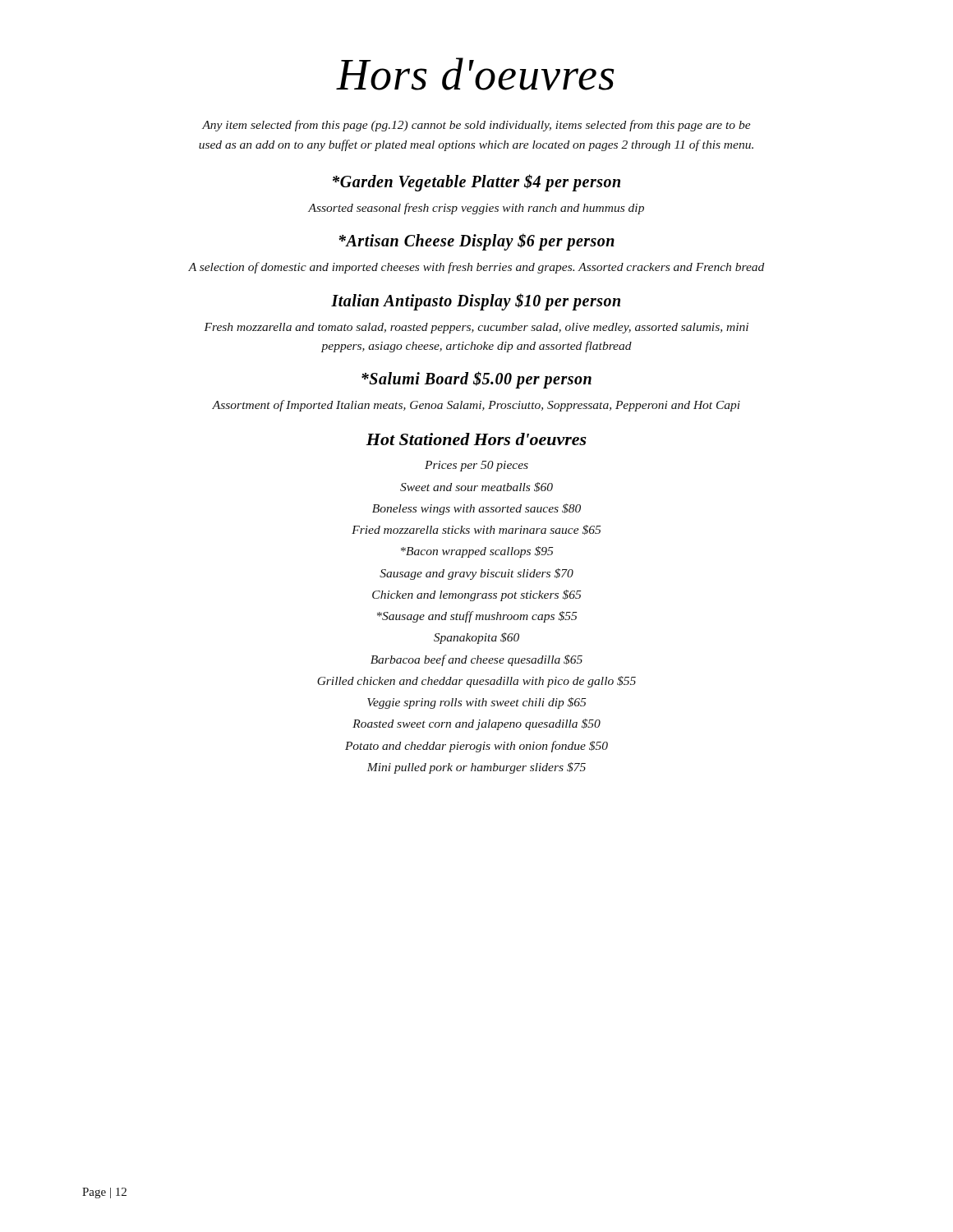Find the list item that says "Sweet and sour meatballs $60"
The image size is (953, 1232).
point(476,486)
